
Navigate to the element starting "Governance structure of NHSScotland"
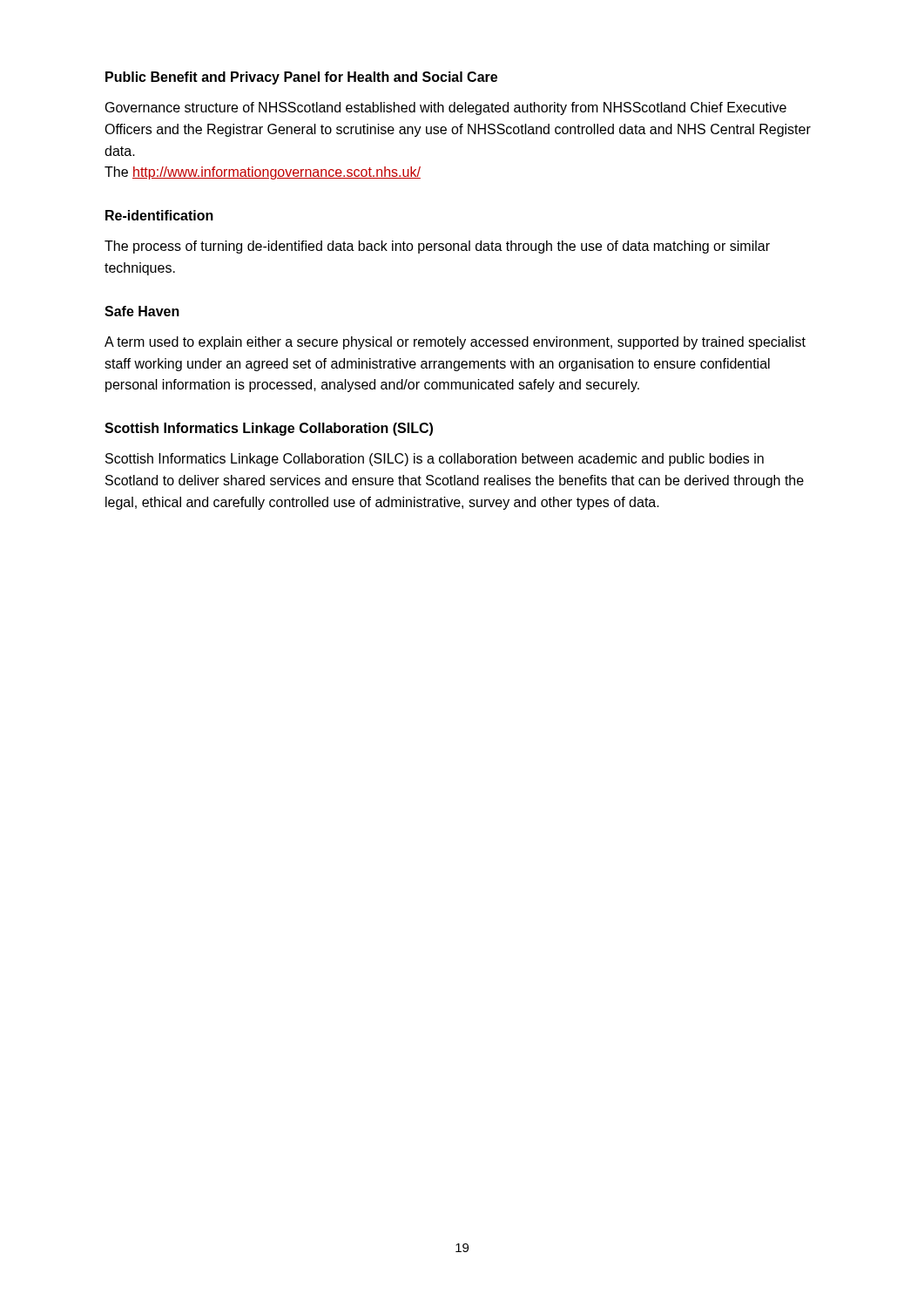coord(458,140)
